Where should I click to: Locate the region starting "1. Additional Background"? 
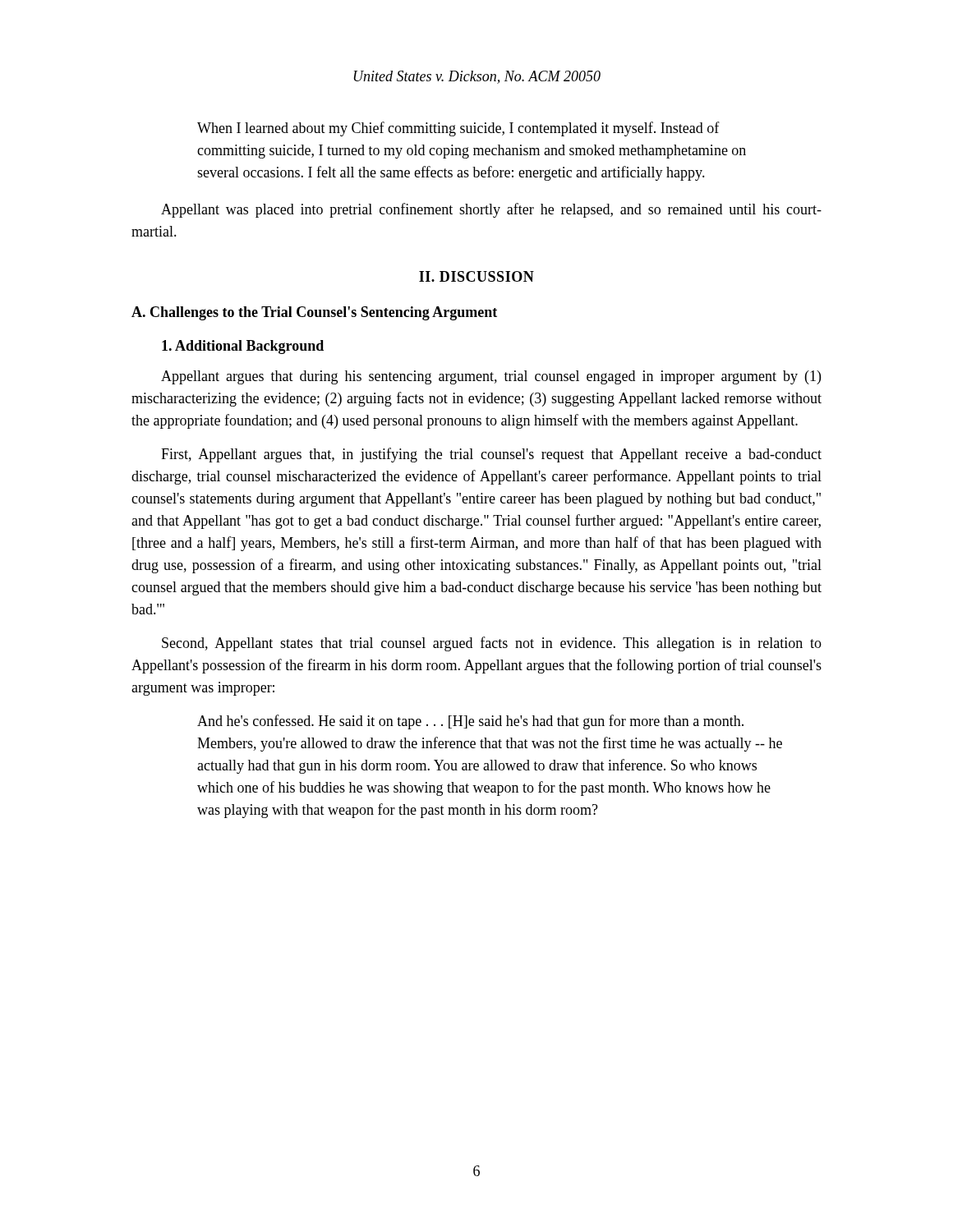[x=242, y=346]
